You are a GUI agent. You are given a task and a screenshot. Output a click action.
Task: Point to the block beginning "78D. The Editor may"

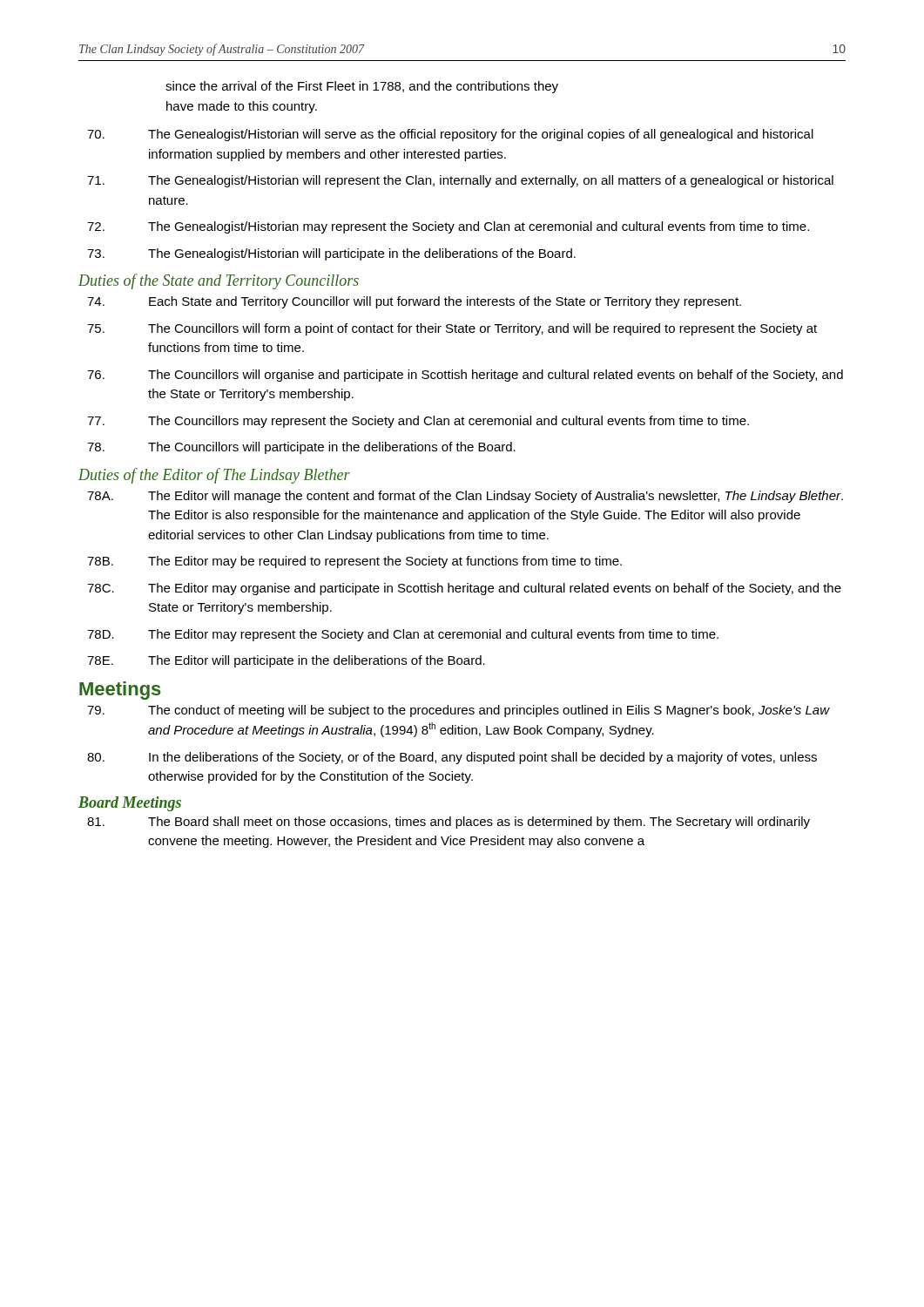[462, 634]
